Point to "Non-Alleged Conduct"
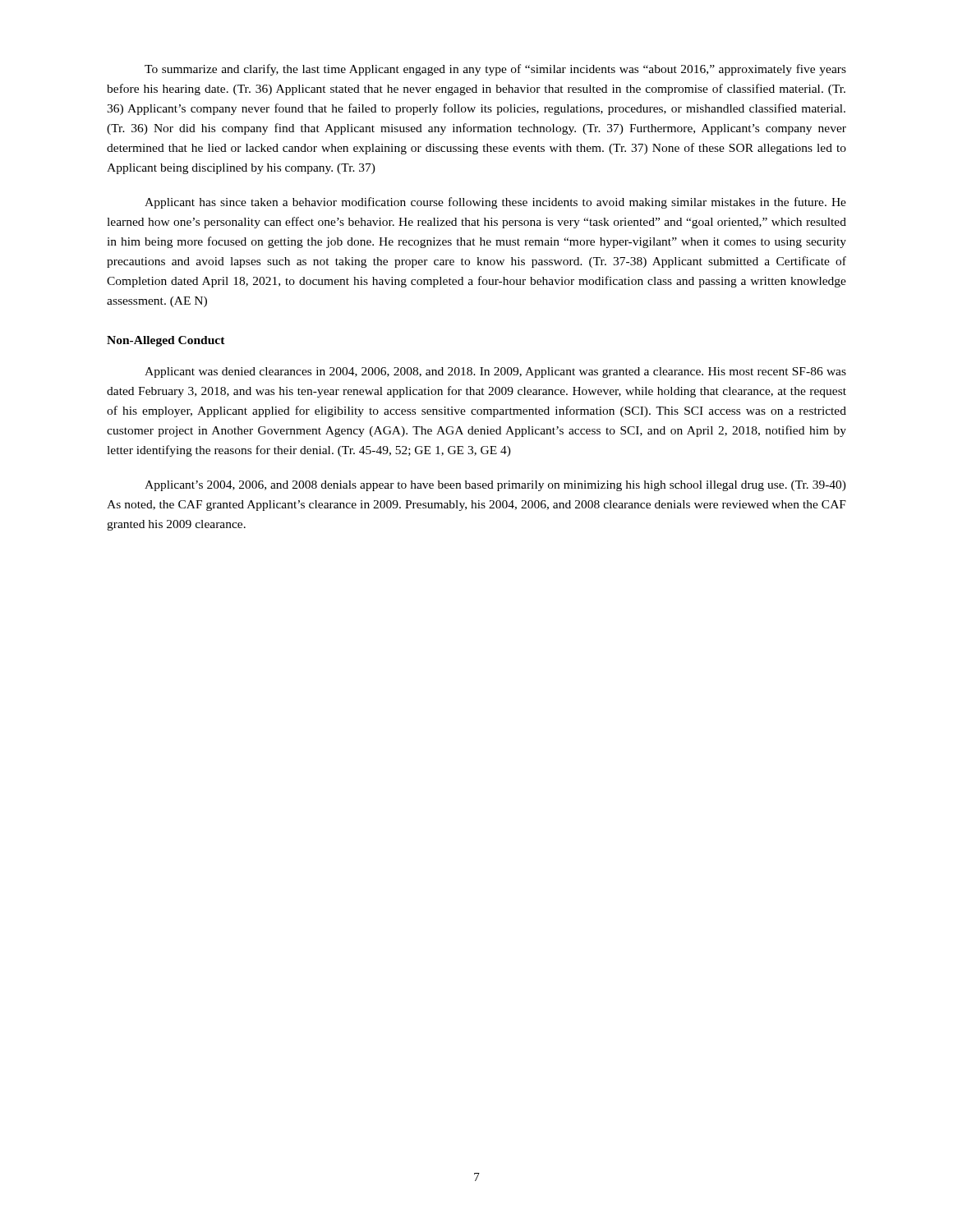Viewport: 953px width, 1232px height. point(166,340)
